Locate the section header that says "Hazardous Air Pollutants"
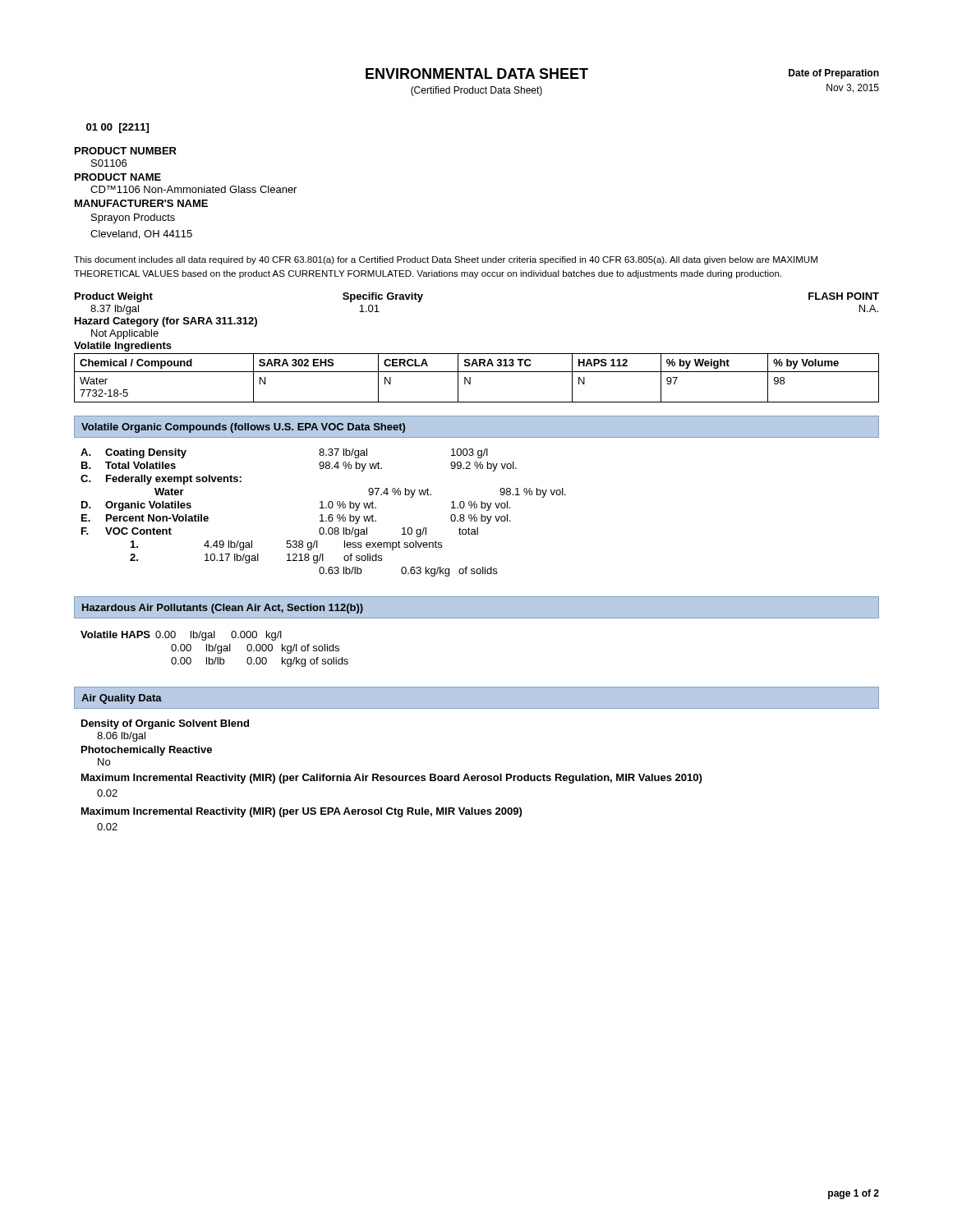Screen dimensions: 1232x953 coord(476,607)
